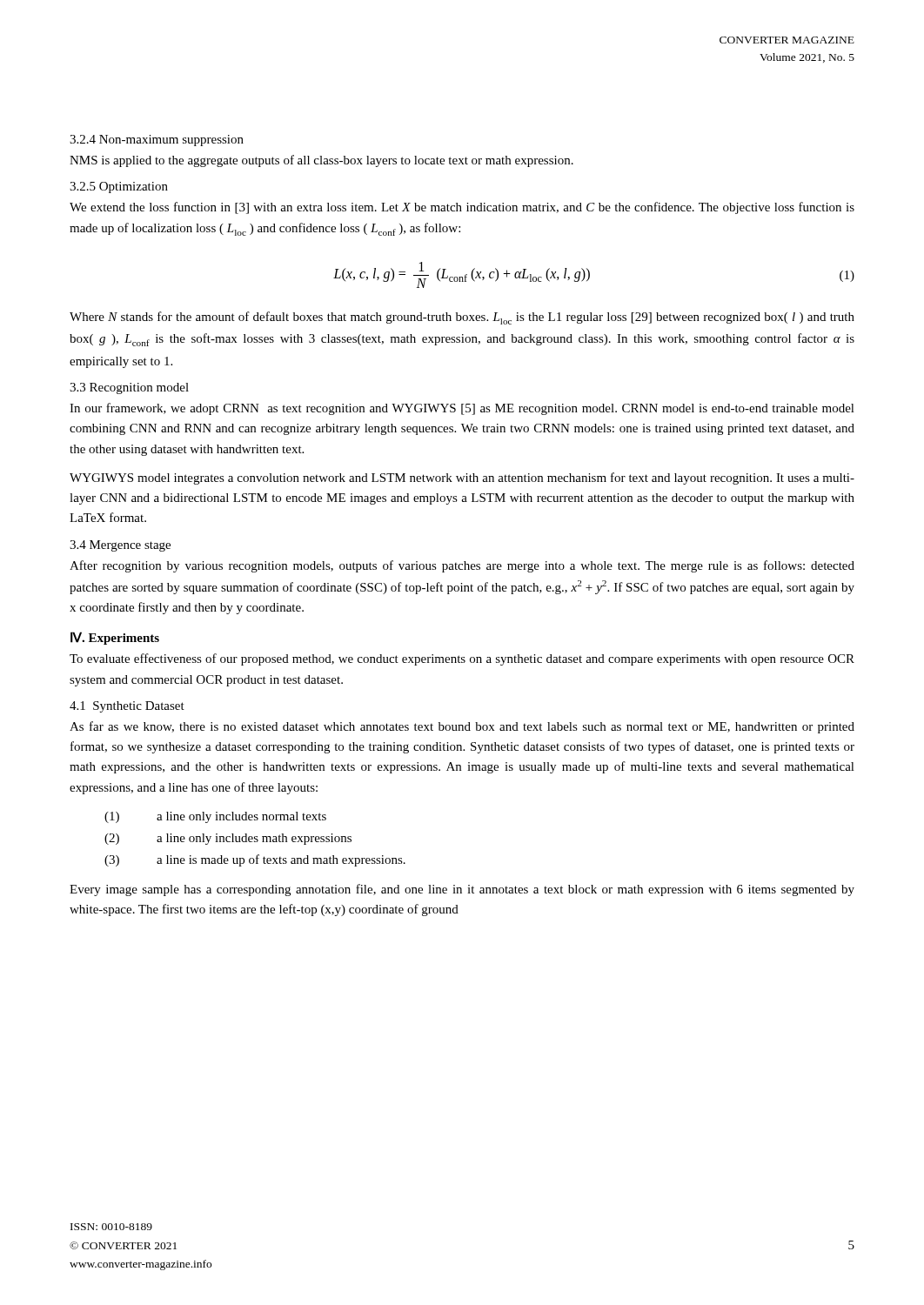
Task: Find the section header with the text "4.1 Synthetic Dataset"
Action: (127, 705)
